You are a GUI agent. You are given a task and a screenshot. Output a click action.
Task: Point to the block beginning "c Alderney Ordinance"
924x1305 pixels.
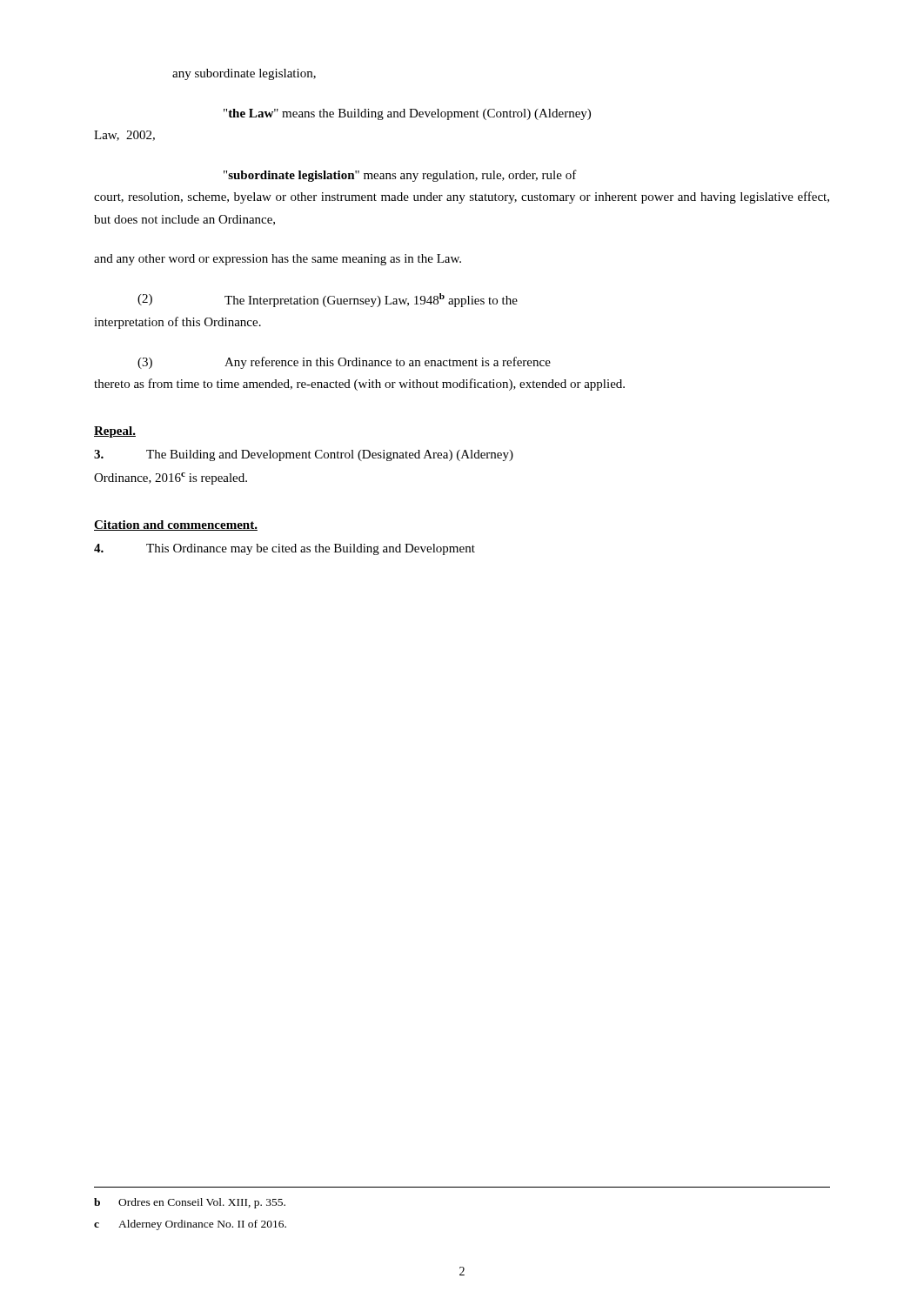point(190,1224)
